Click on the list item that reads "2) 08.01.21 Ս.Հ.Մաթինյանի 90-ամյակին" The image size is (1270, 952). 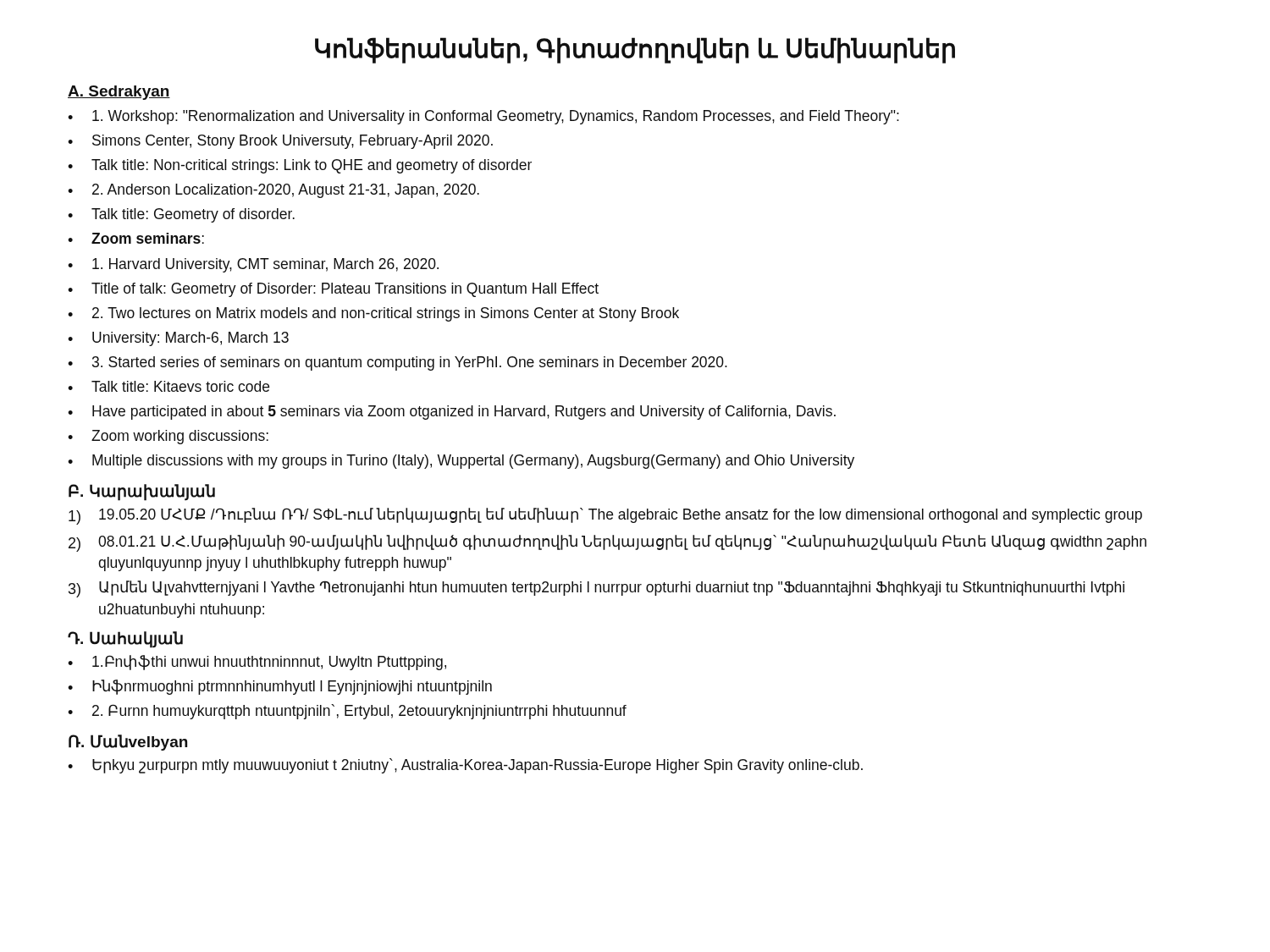coord(635,552)
